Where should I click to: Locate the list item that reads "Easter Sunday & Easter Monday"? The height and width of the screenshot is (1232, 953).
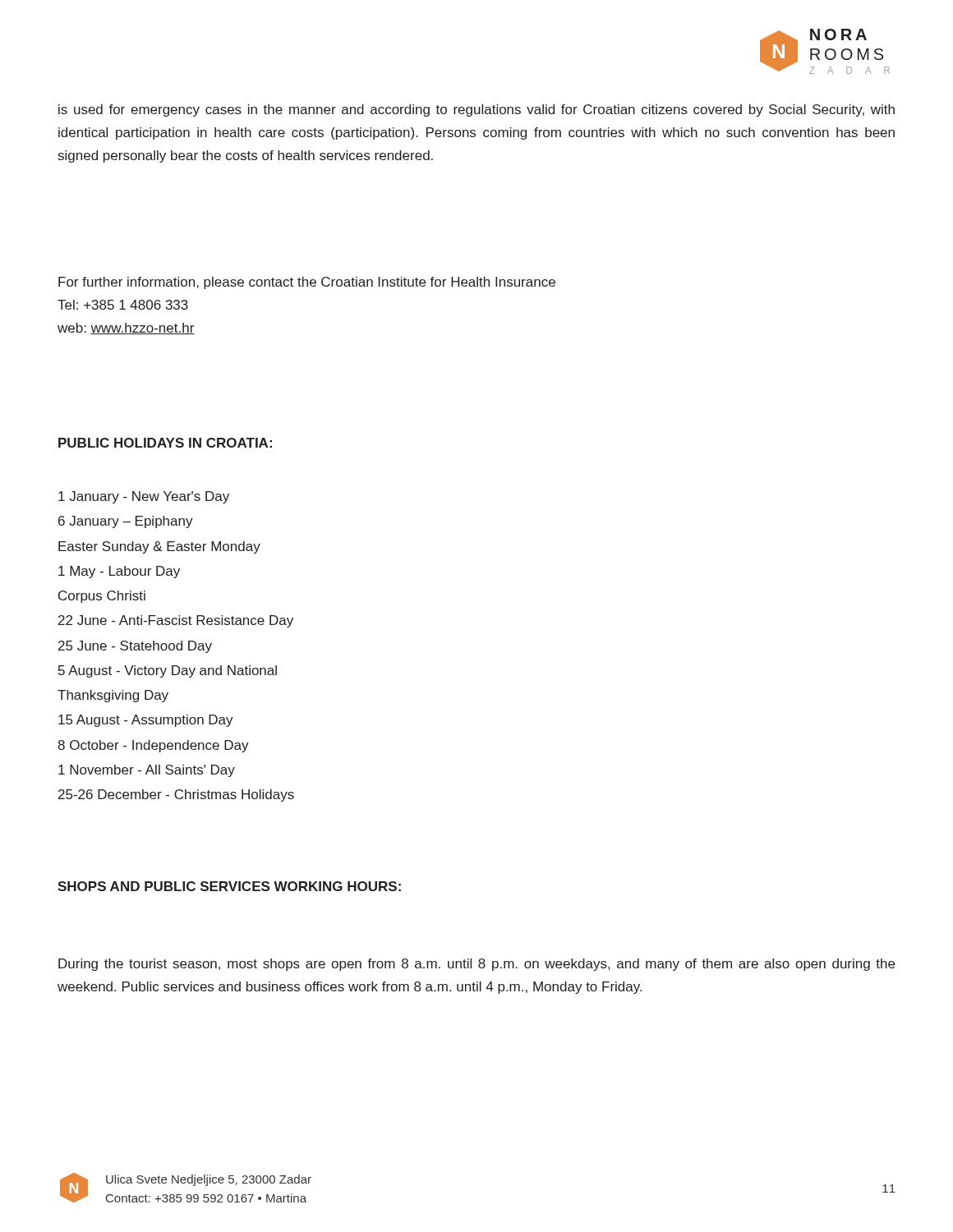click(159, 546)
